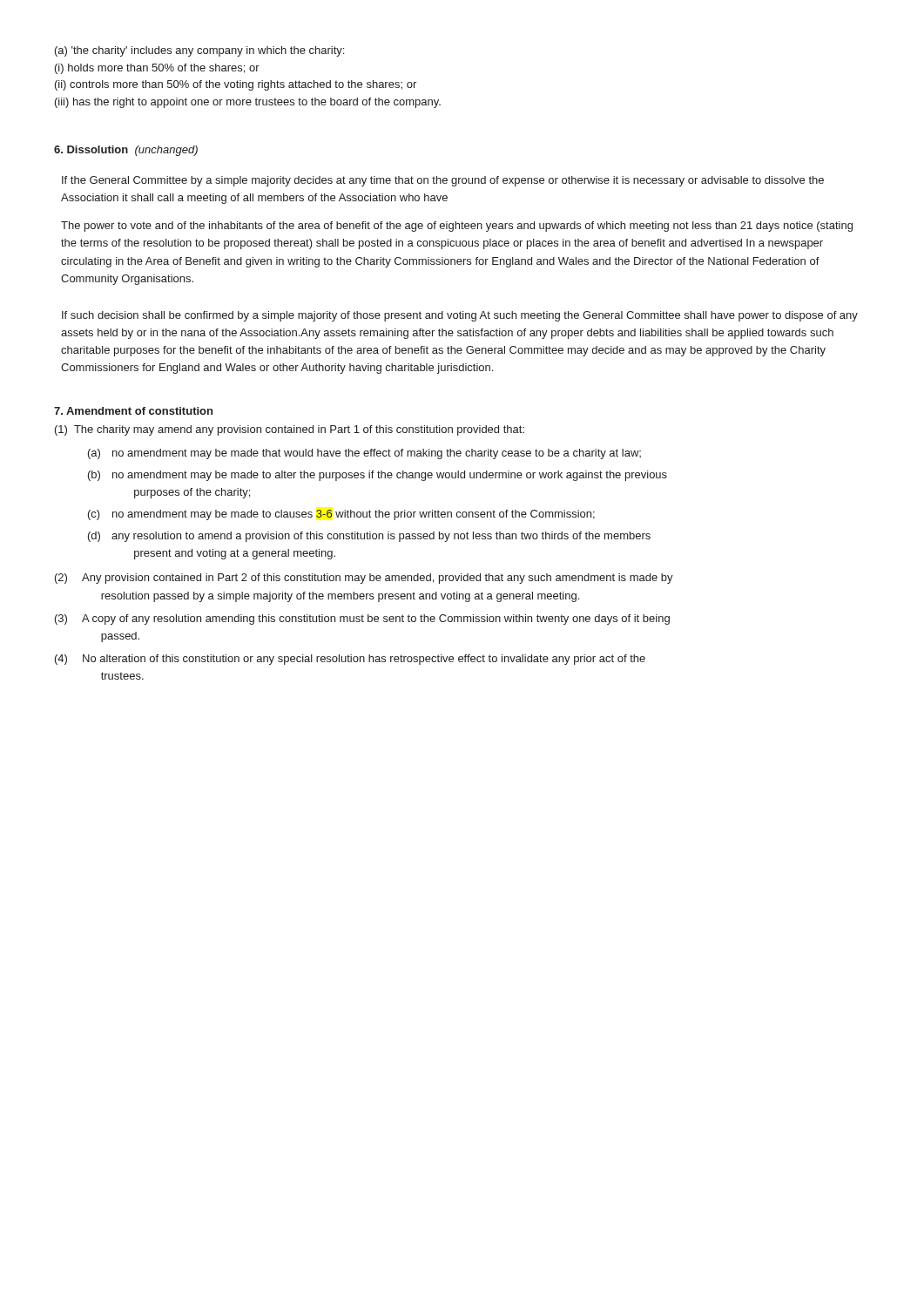Find the list item that reads "(c) no amendment may be made"
Viewport: 924px width, 1307px height.
pyautogui.click(x=341, y=514)
